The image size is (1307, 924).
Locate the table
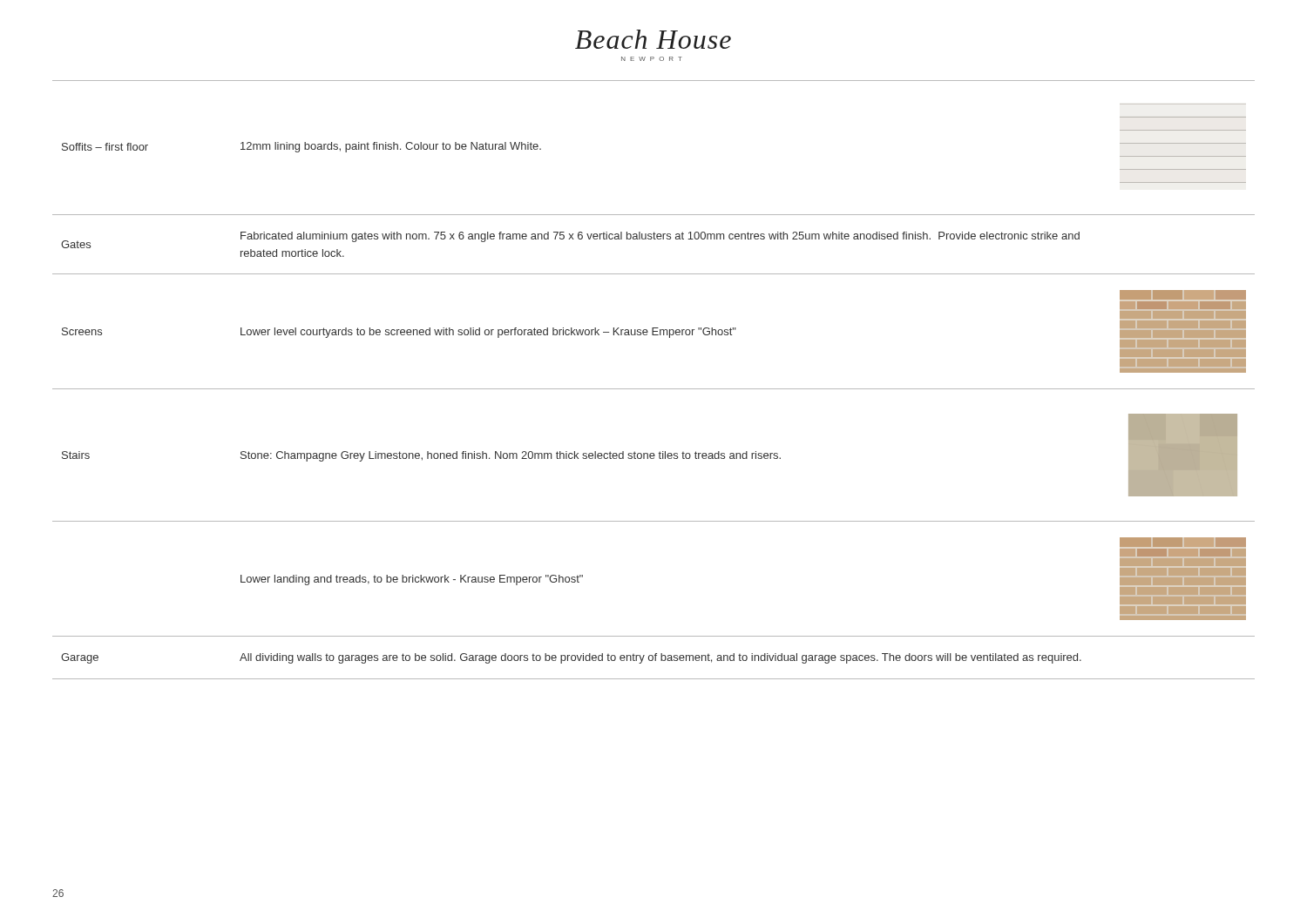coord(654,379)
